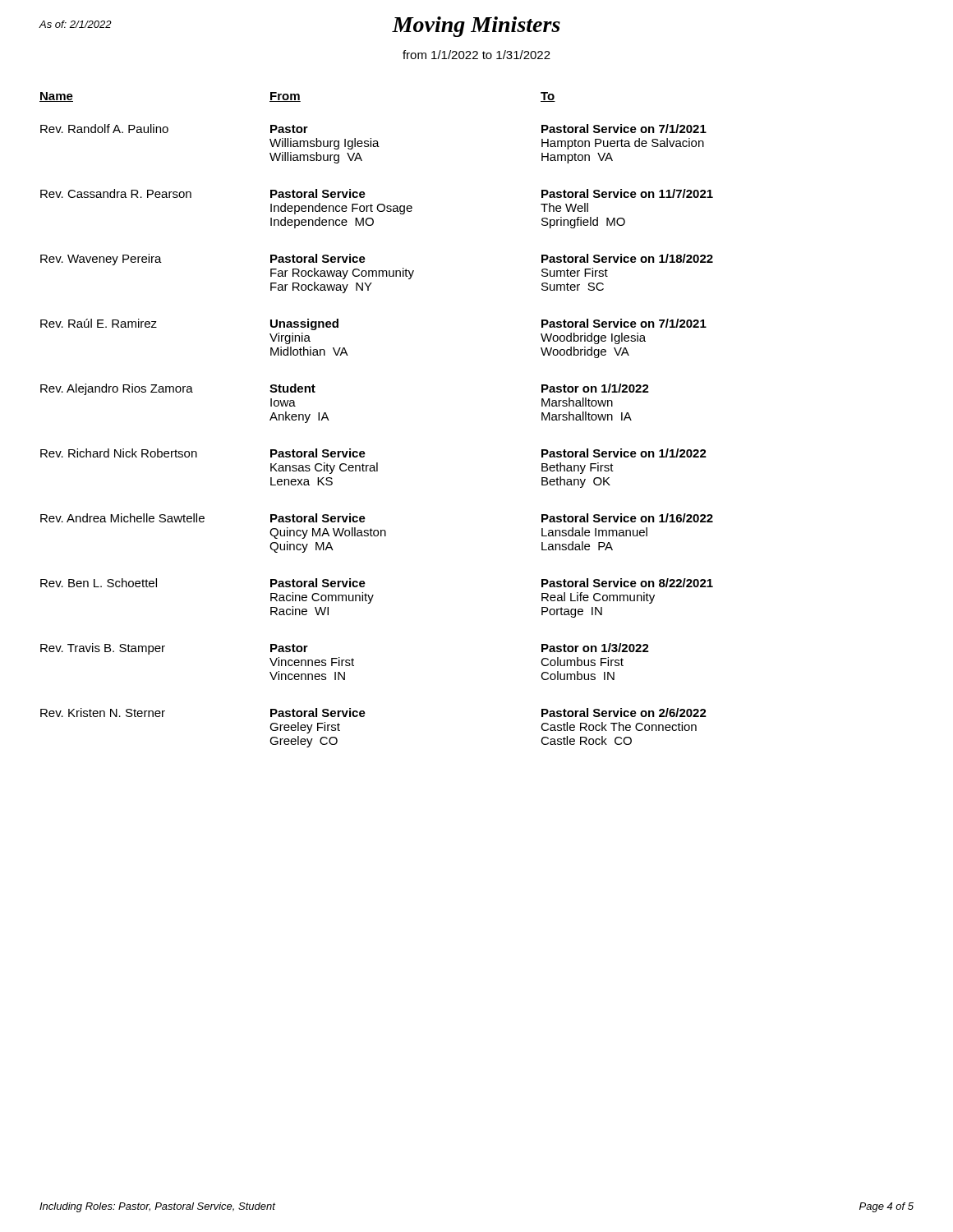
Task: Click on the list item containing "Rev. Raúl E. Ramirez Unassigned Virginia Midlothian"
Action: 101,324
